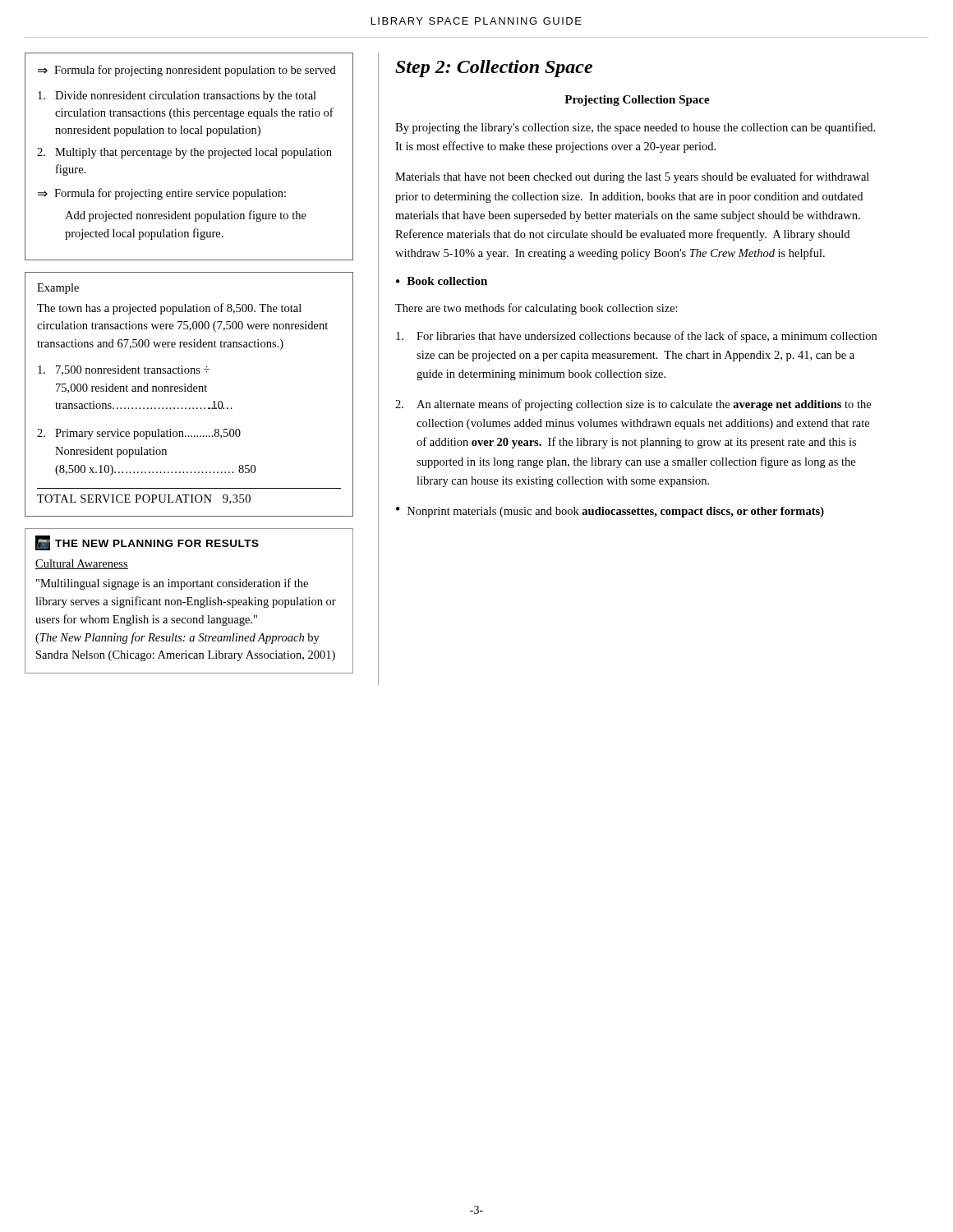The height and width of the screenshot is (1232, 953).
Task: Find the block starting "Materials that have not been checked out"
Action: (632, 215)
